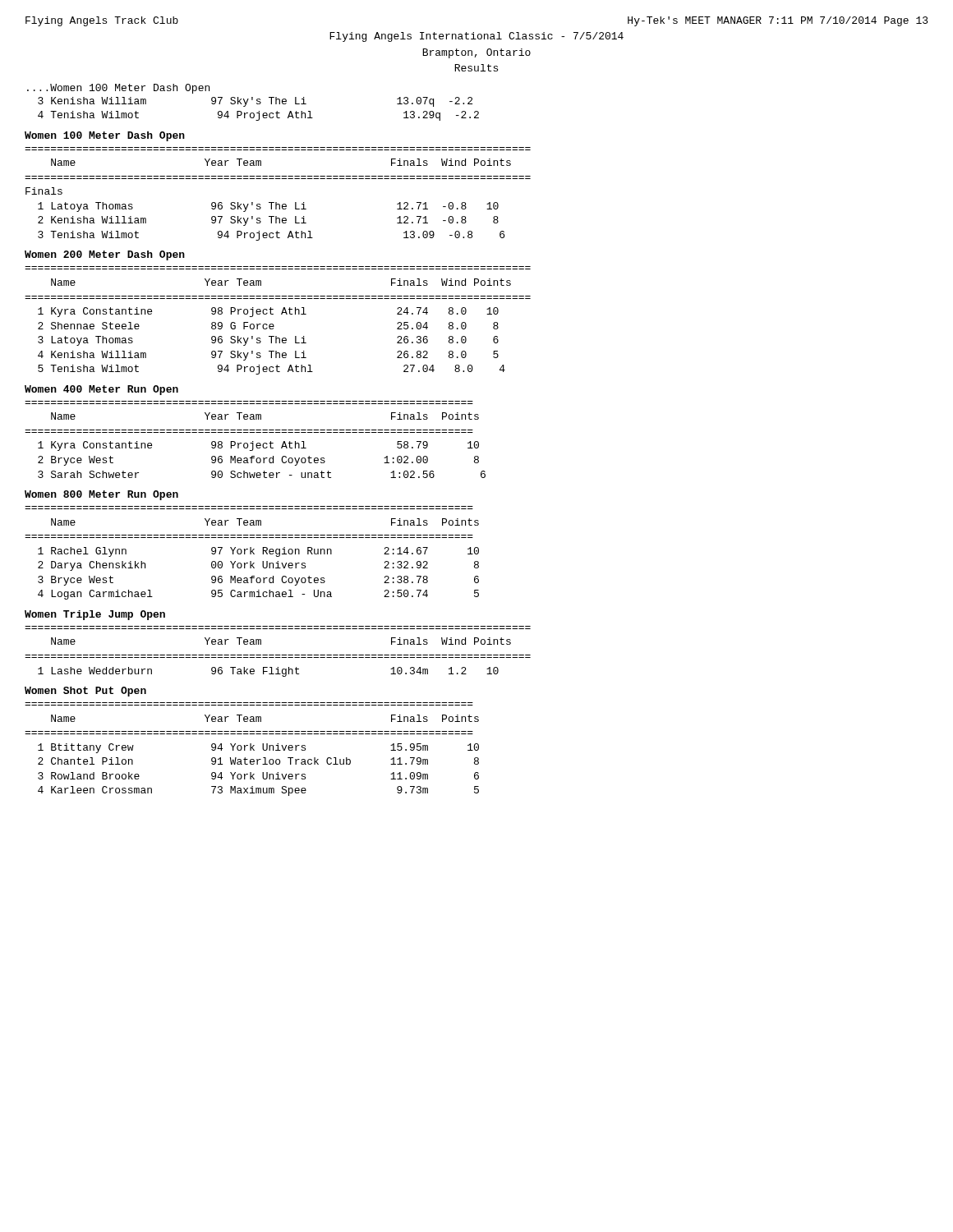Point to the element starting "Women 800 Meter Run Open"

pos(102,495)
